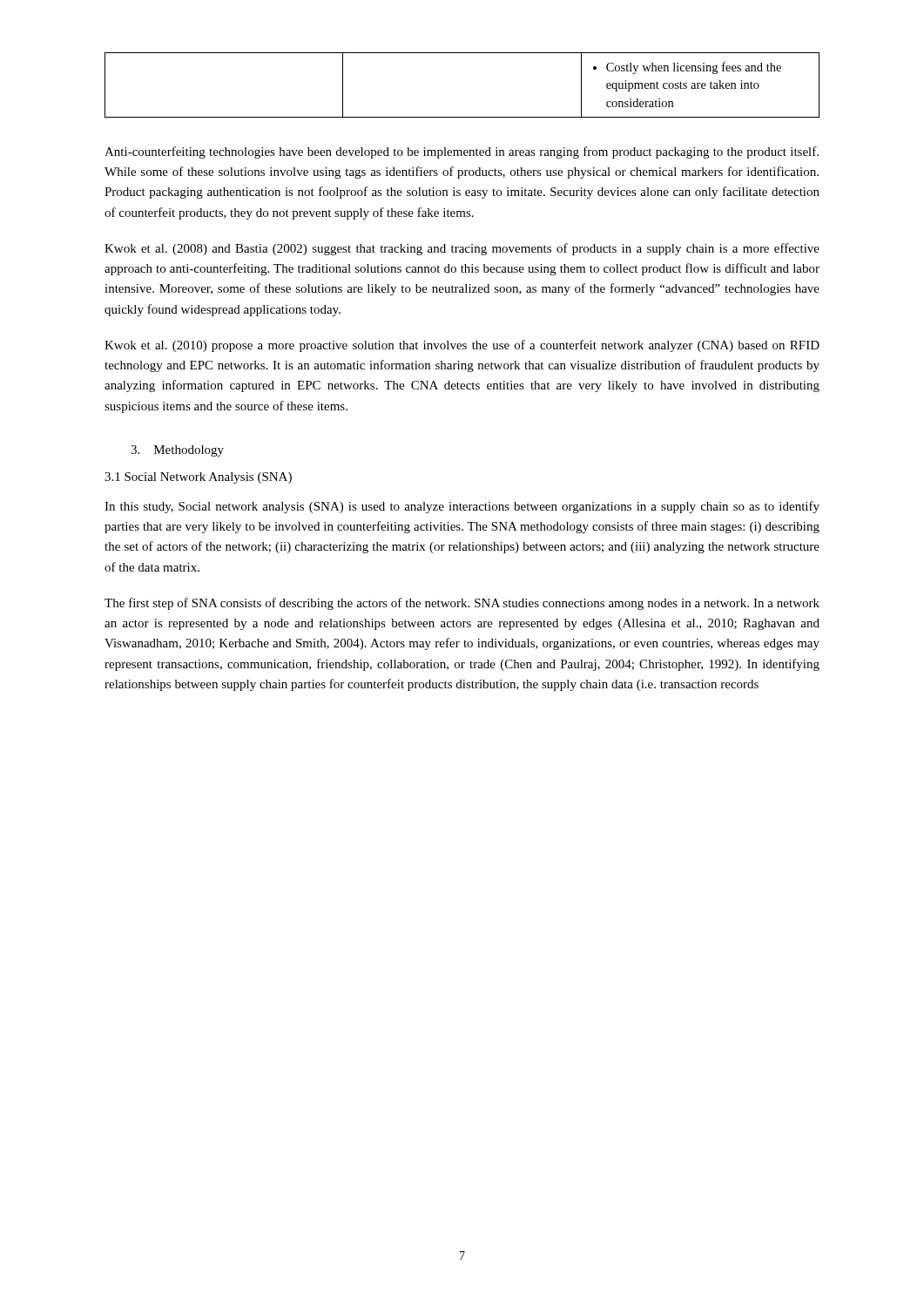Point to the element starting "Anti-counterfeiting technologies have been developed to"

462,182
